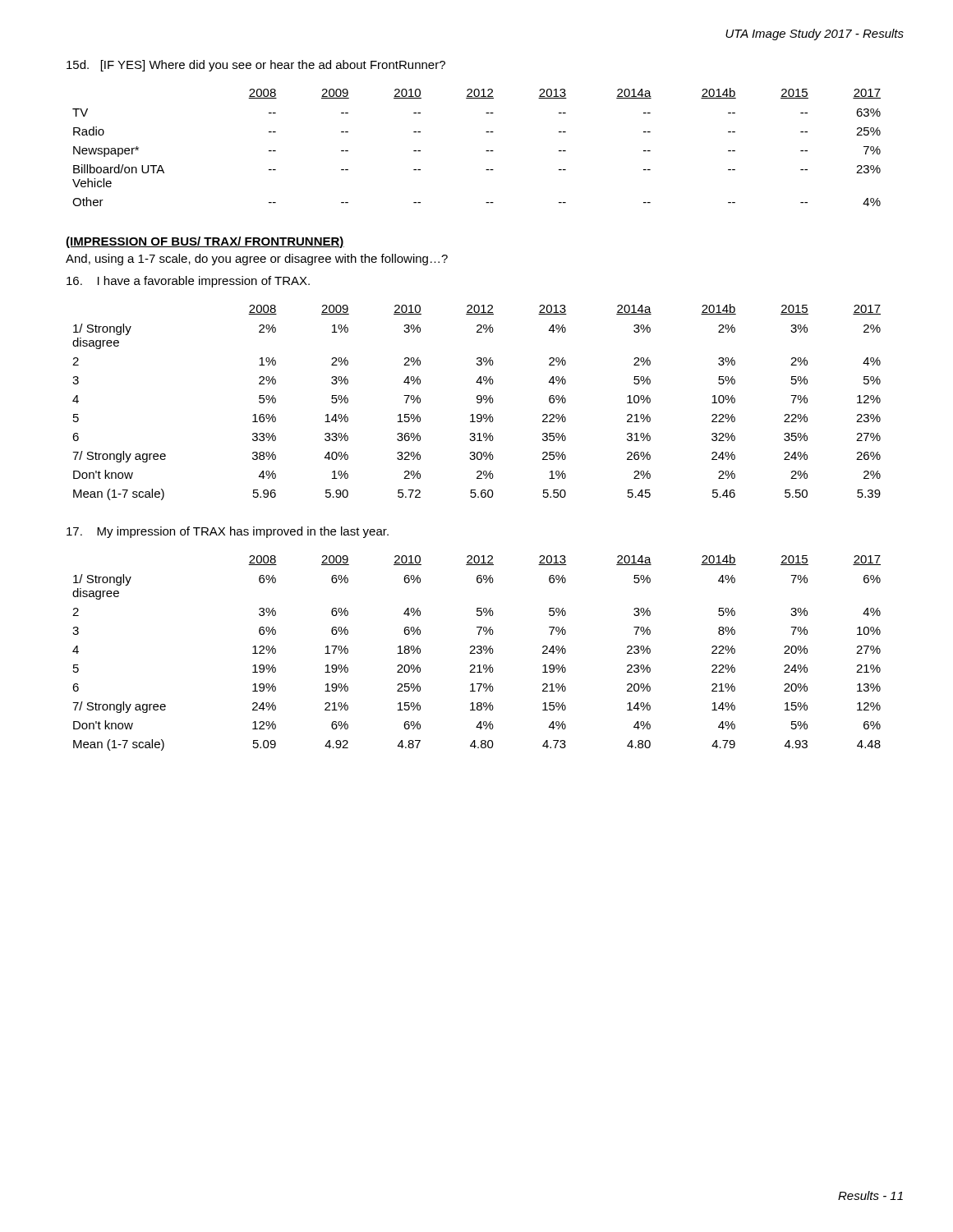Screen dimensions: 1232x953
Task: Click the passage that begins "My impression of"
Action: (x=228, y=531)
